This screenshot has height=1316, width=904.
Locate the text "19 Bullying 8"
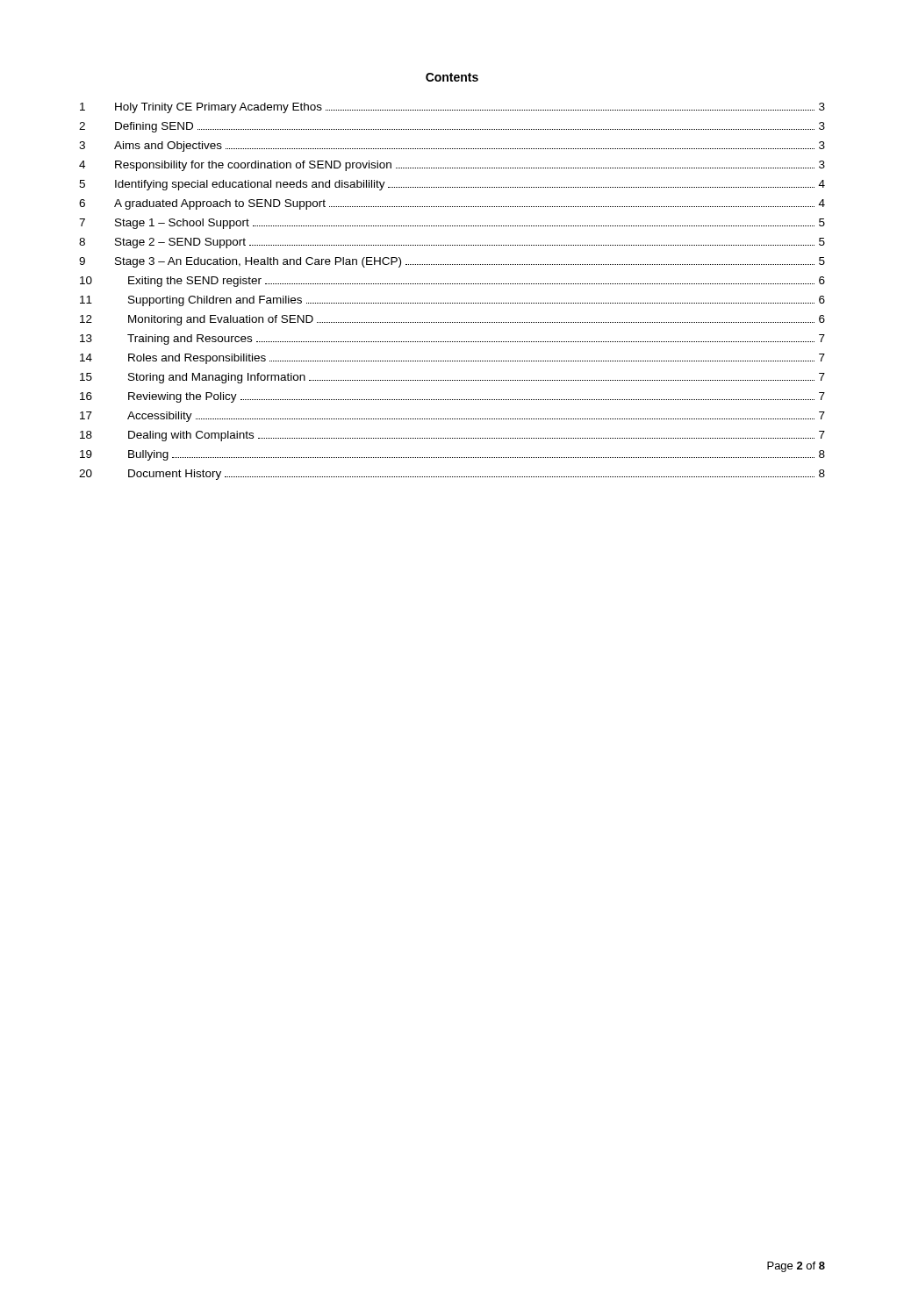click(x=452, y=454)
